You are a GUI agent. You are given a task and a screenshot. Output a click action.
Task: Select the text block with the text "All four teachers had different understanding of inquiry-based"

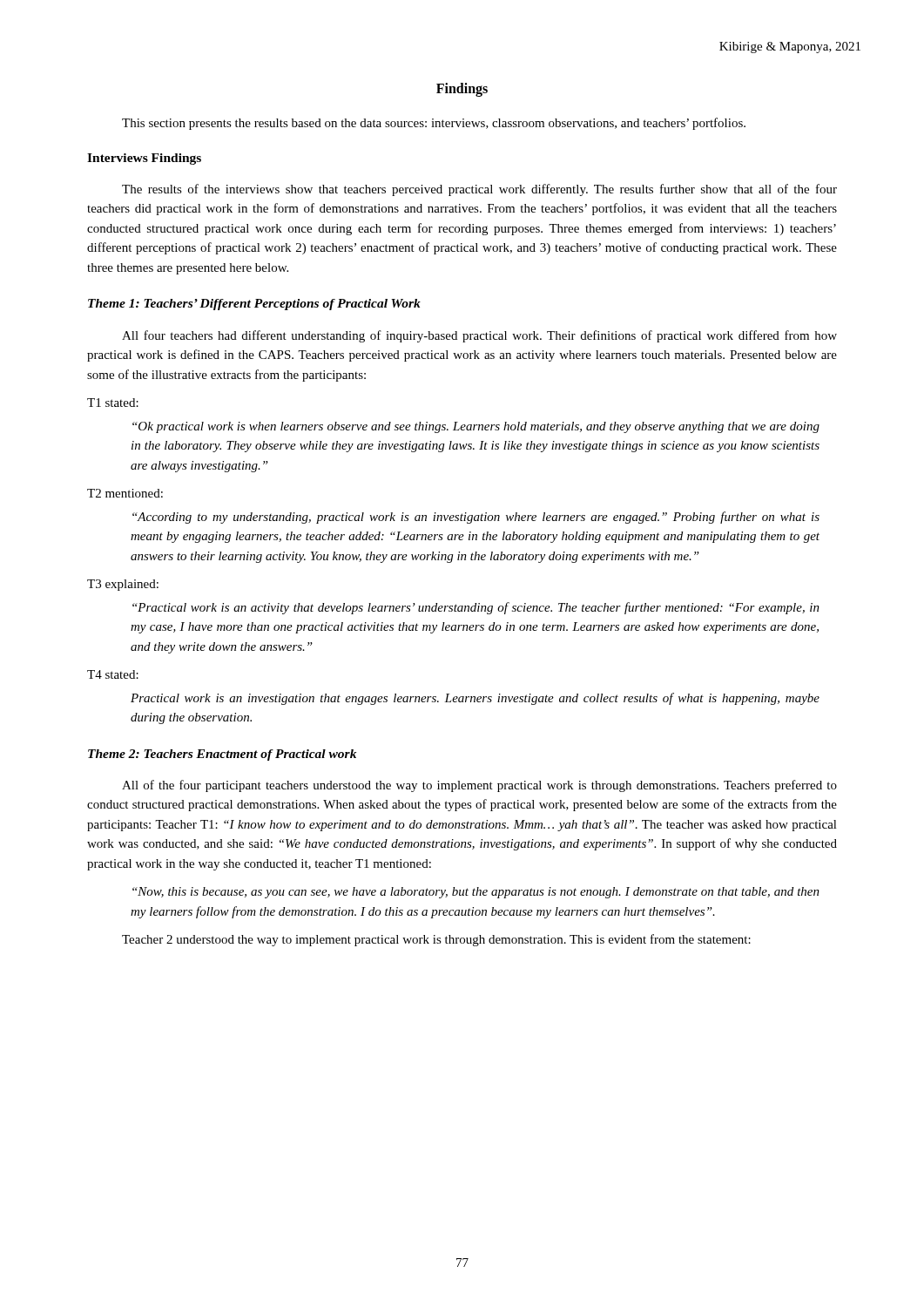coord(462,355)
